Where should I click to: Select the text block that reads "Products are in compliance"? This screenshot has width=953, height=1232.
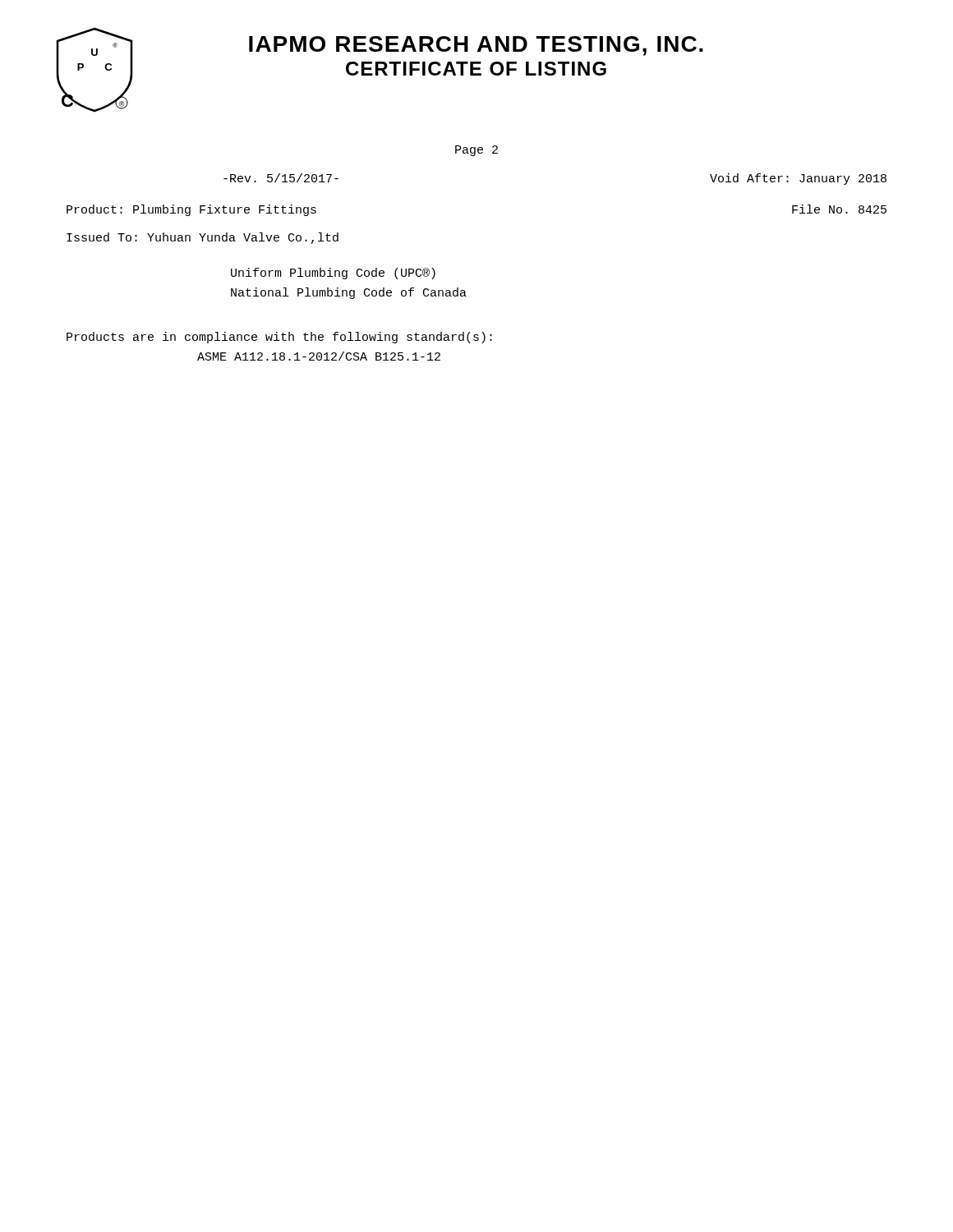pyautogui.click(x=280, y=348)
